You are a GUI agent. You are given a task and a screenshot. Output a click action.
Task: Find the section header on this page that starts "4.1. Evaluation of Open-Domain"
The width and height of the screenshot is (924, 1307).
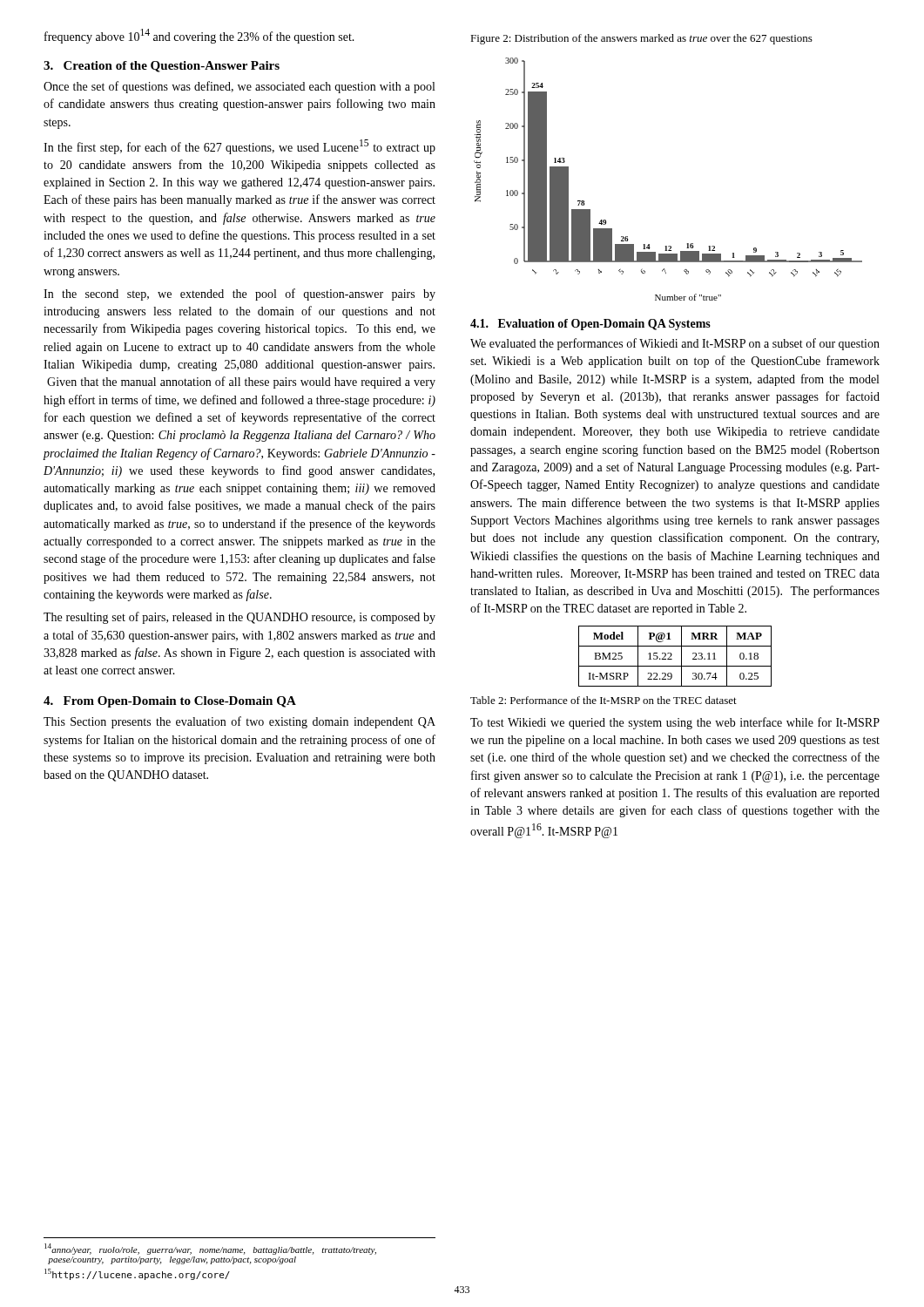590,324
